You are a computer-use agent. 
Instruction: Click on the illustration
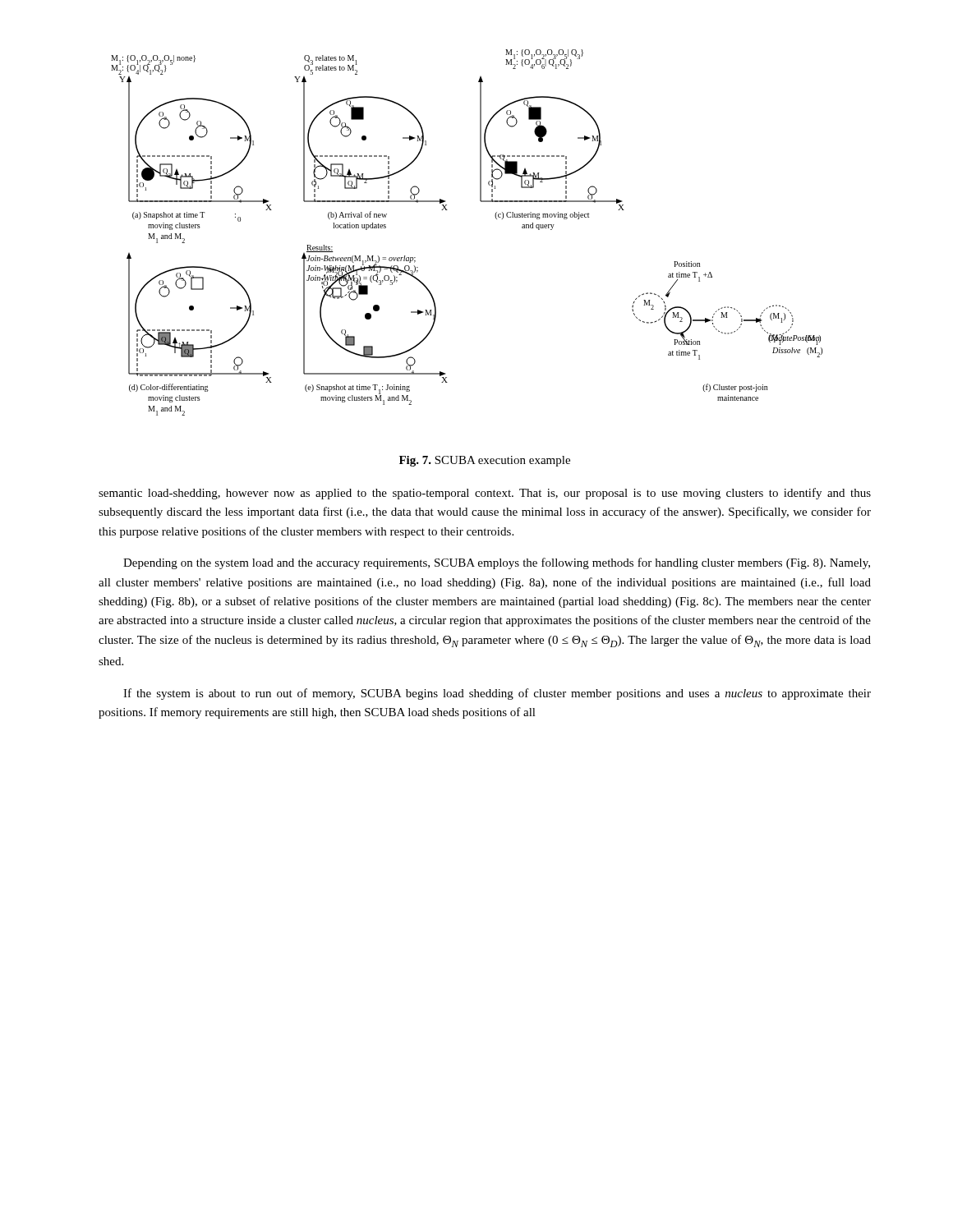point(485,251)
